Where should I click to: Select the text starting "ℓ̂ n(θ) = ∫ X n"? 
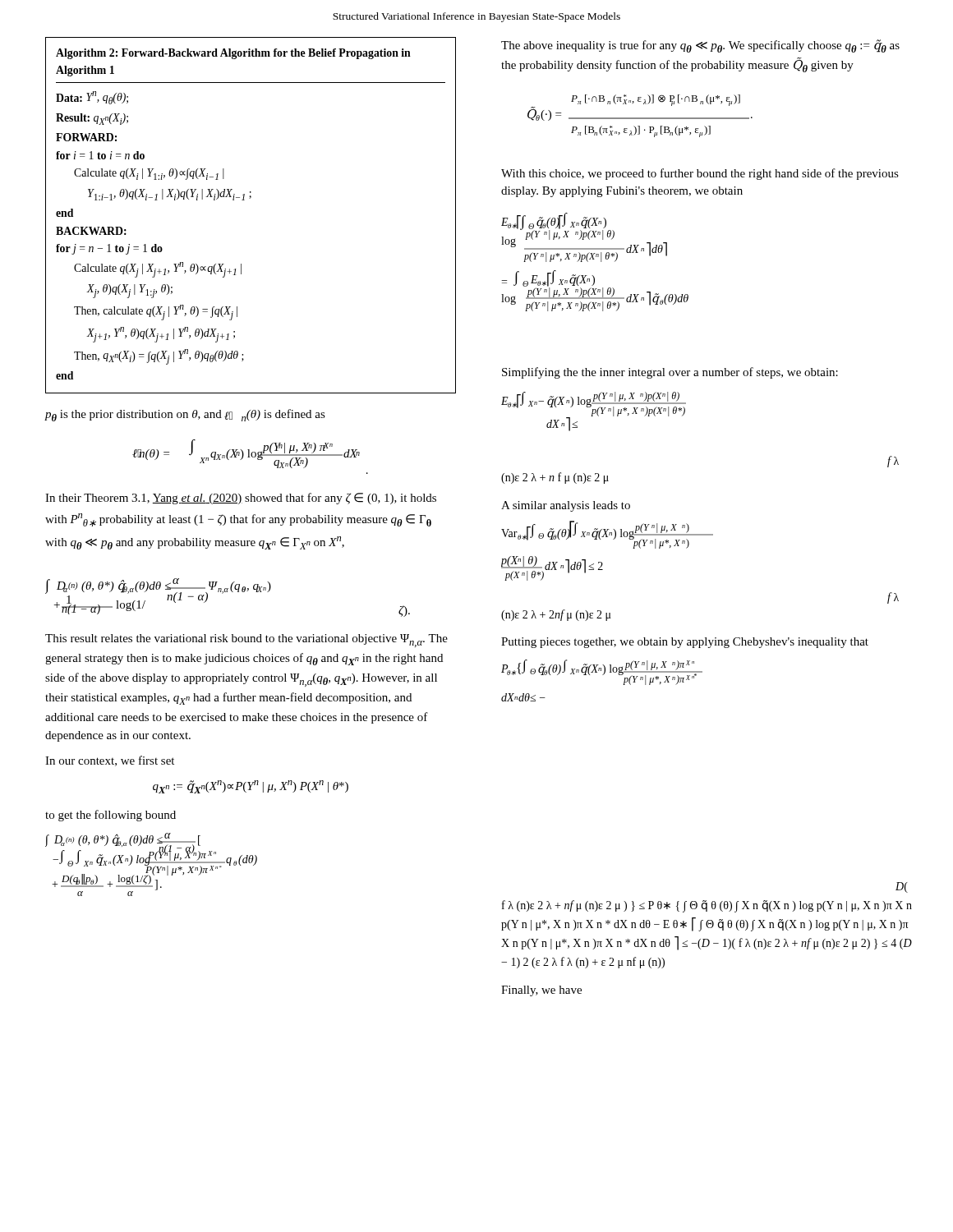(x=251, y=455)
